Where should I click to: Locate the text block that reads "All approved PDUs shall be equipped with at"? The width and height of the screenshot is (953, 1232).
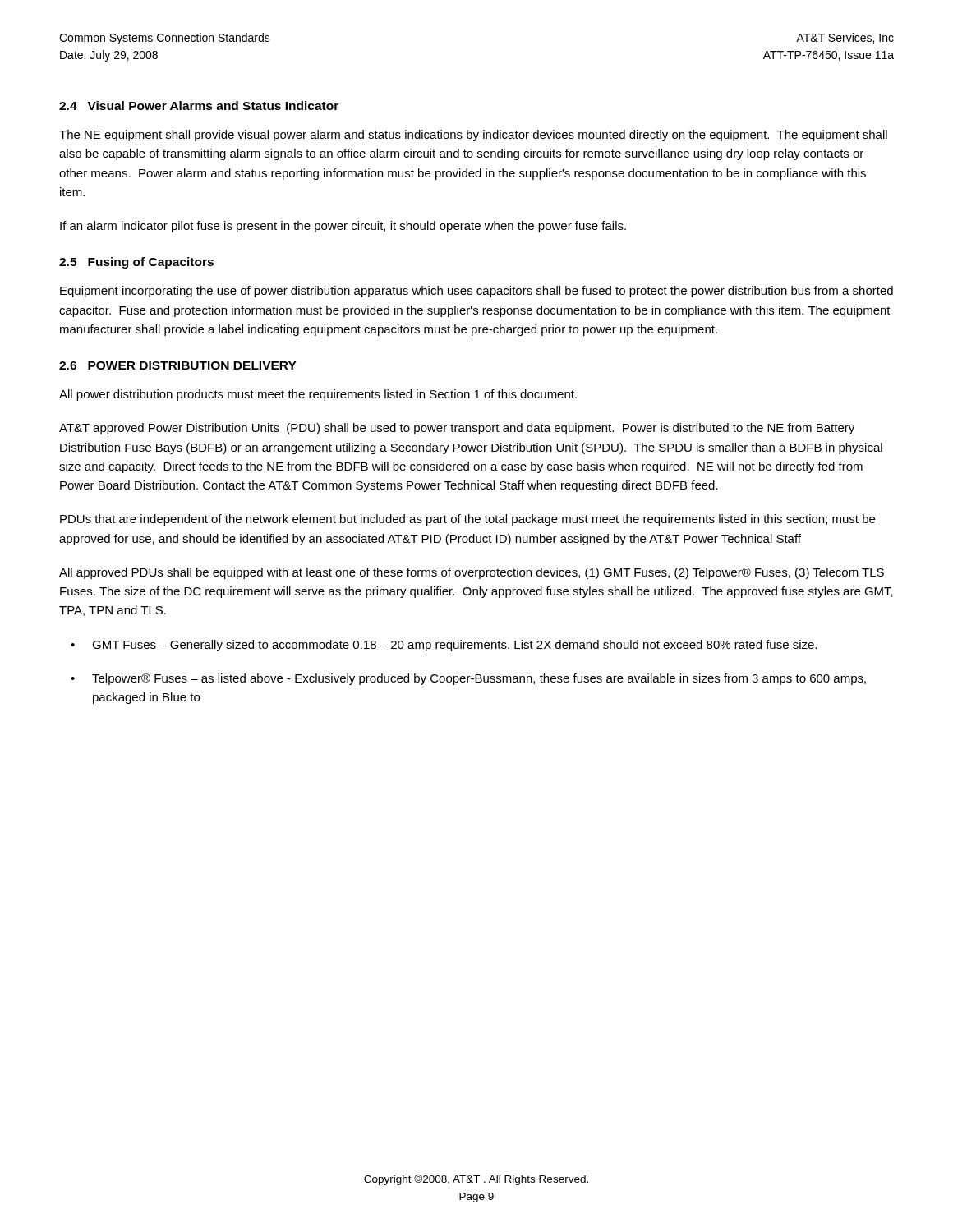(476, 591)
